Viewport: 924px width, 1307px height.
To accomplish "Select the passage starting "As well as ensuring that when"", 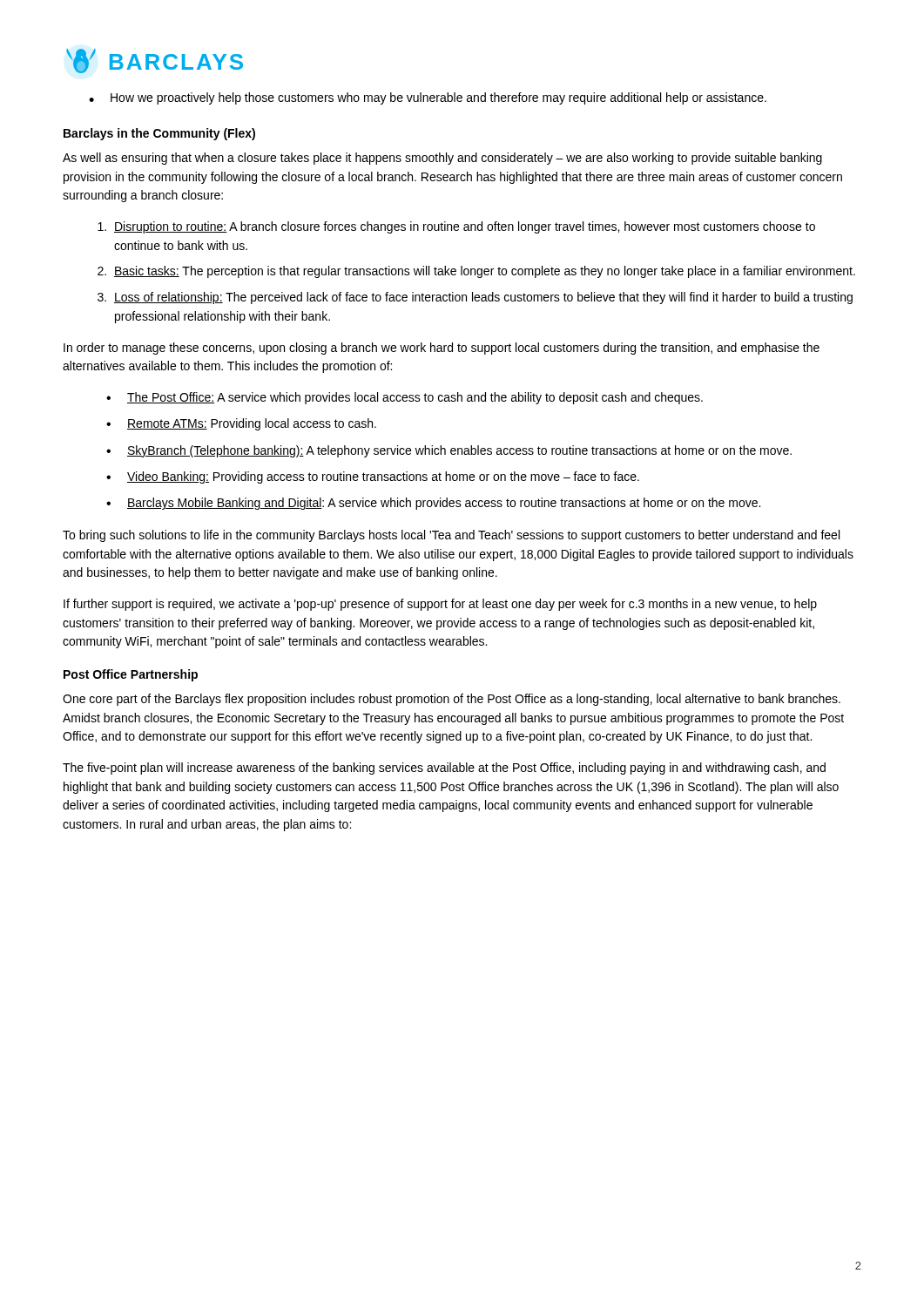I will tap(453, 177).
